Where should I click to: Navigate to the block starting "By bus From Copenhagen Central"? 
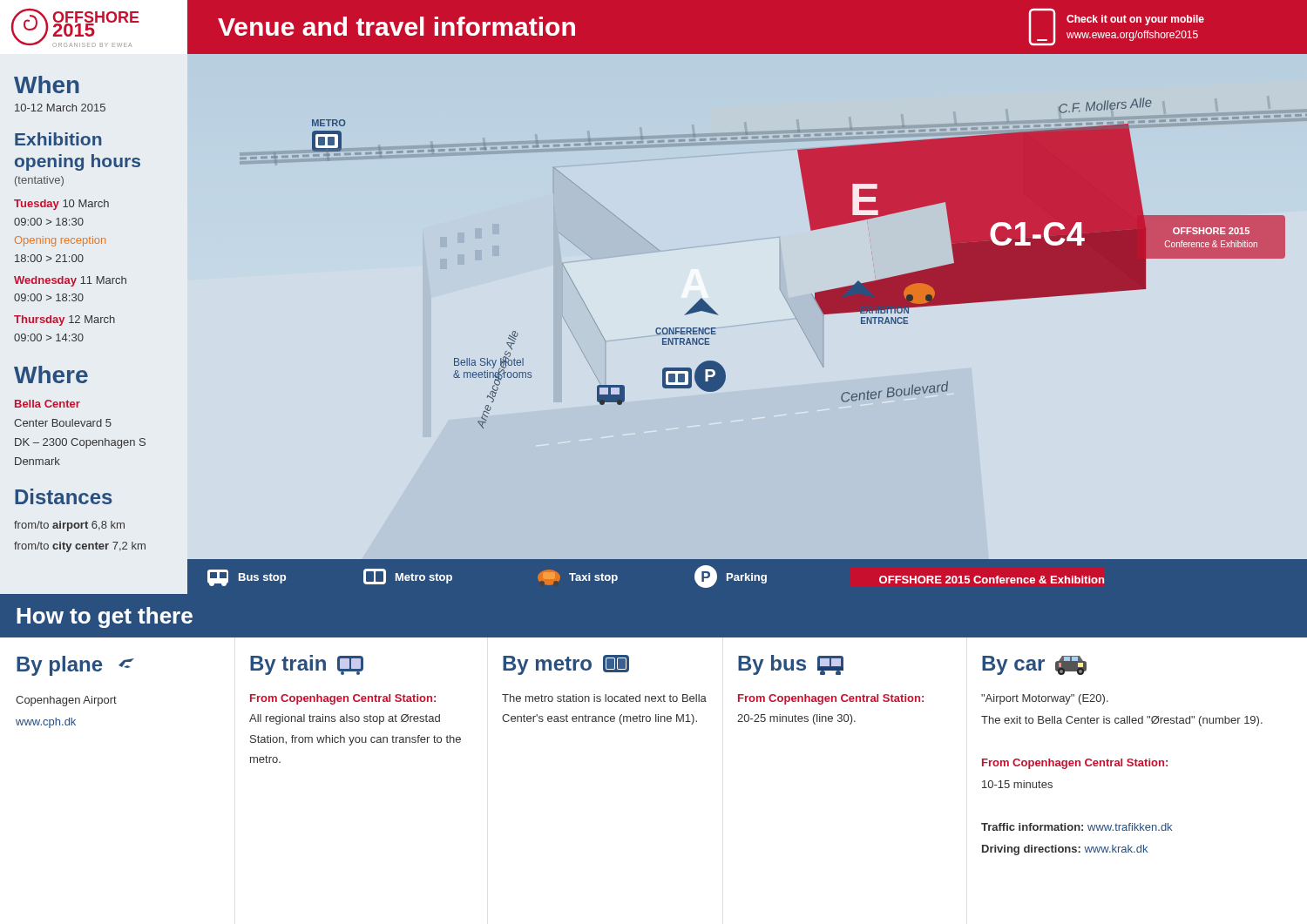click(x=845, y=690)
